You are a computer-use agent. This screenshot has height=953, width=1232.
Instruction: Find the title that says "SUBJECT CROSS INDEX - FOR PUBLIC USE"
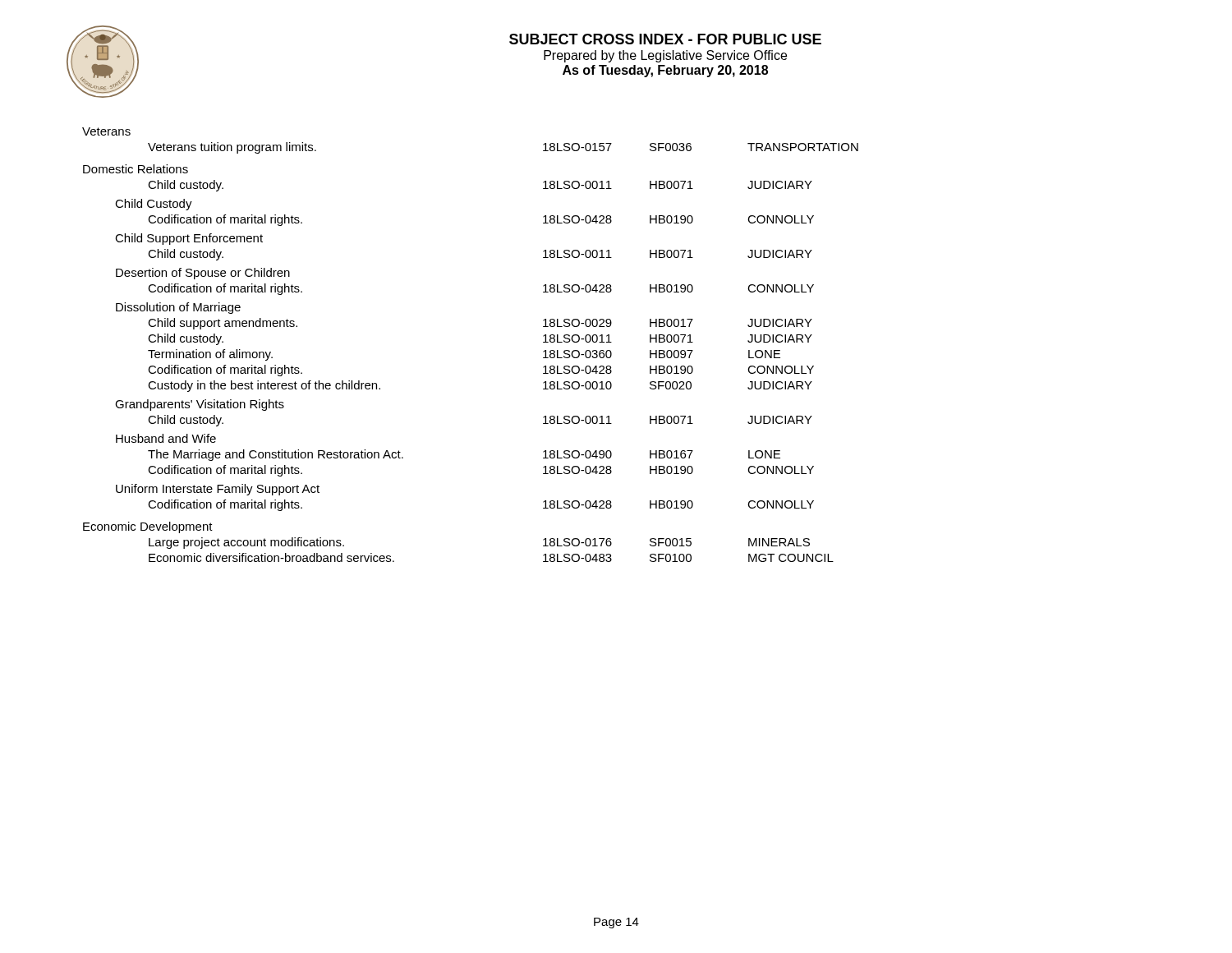click(x=665, y=55)
